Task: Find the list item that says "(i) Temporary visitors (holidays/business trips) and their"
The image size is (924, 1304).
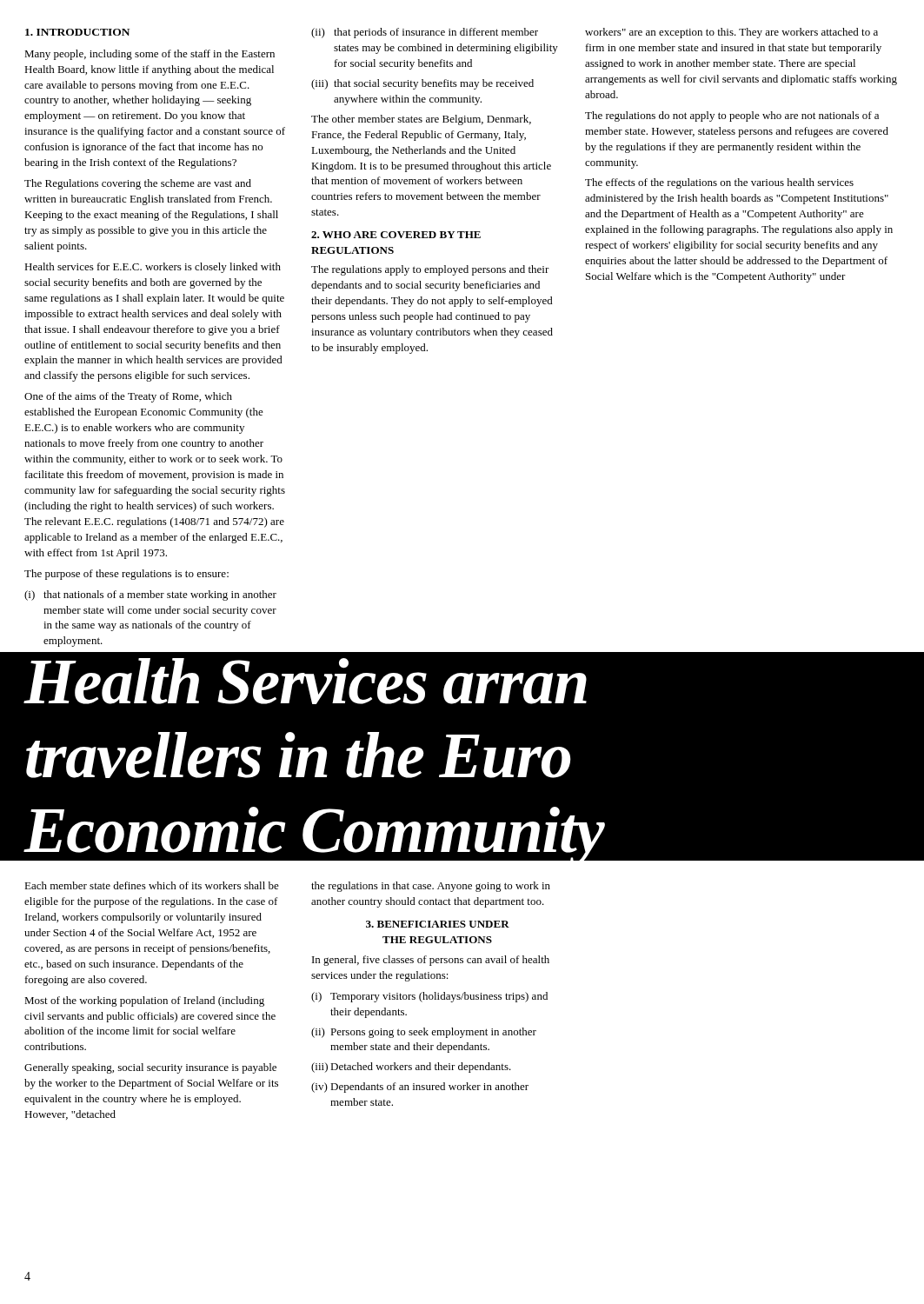Action: point(437,1004)
